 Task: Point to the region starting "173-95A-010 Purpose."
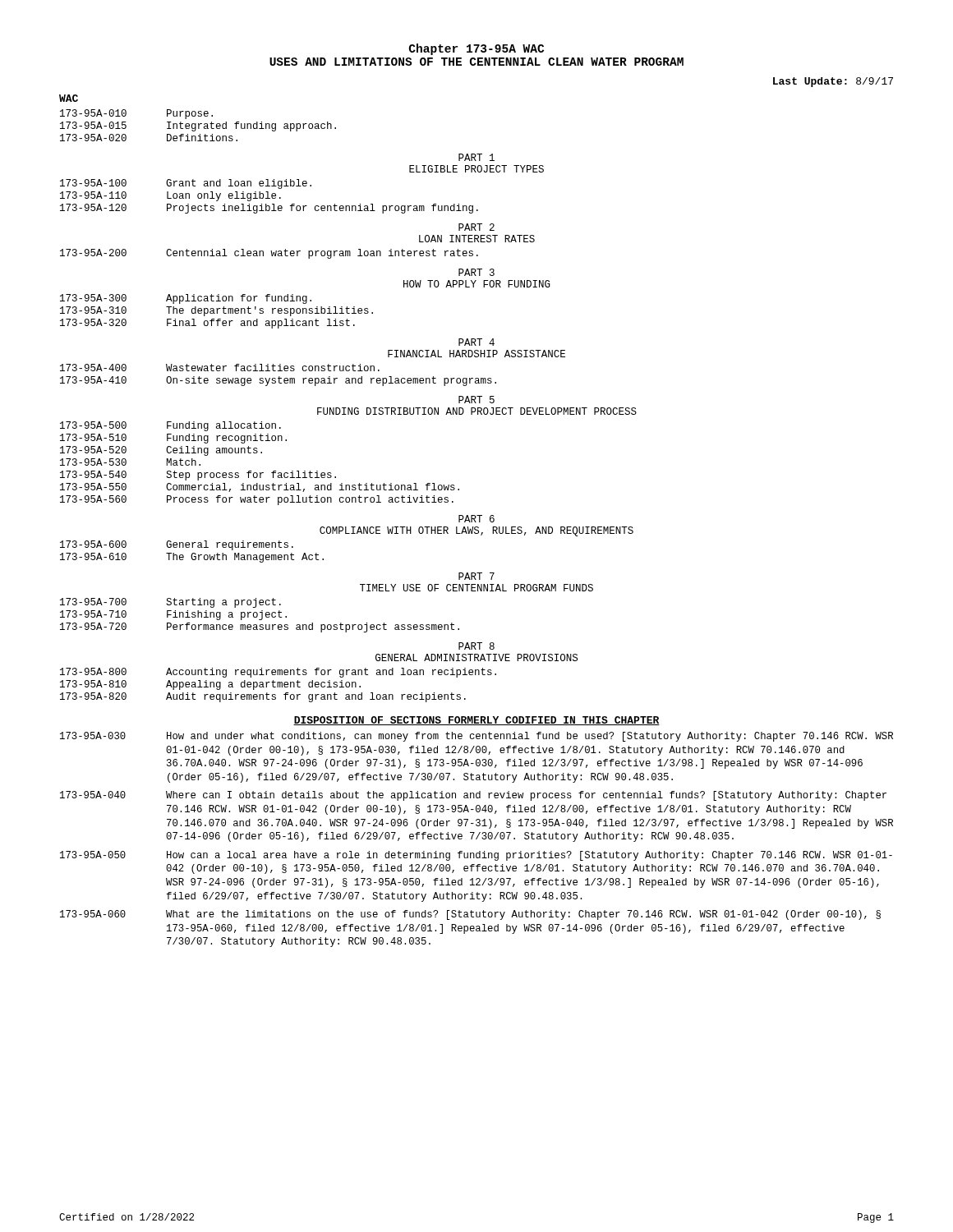coord(92,113)
